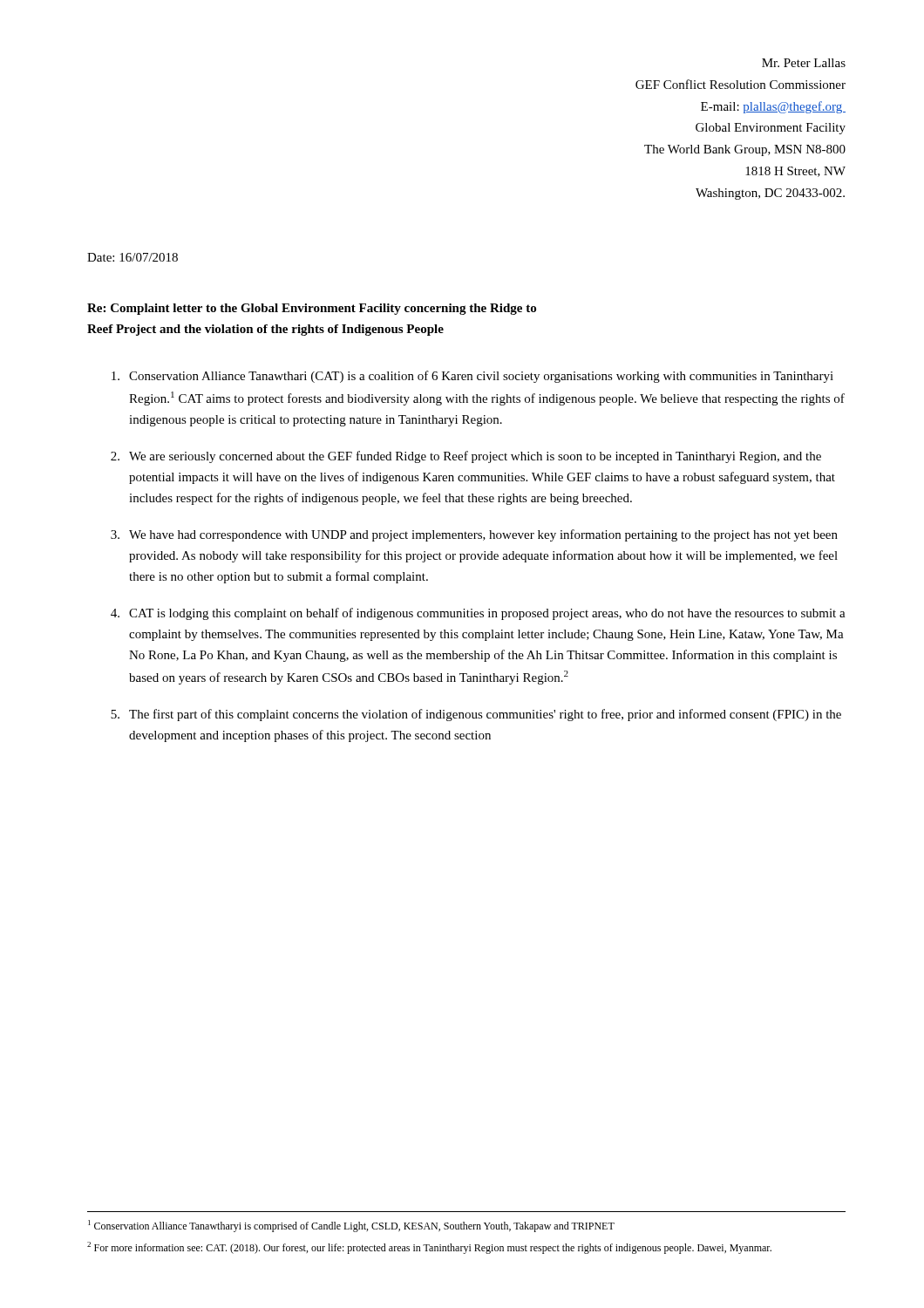924x1308 pixels.
Task: Click on the list item that says "2. We are seriously concerned about"
Action: (466, 477)
